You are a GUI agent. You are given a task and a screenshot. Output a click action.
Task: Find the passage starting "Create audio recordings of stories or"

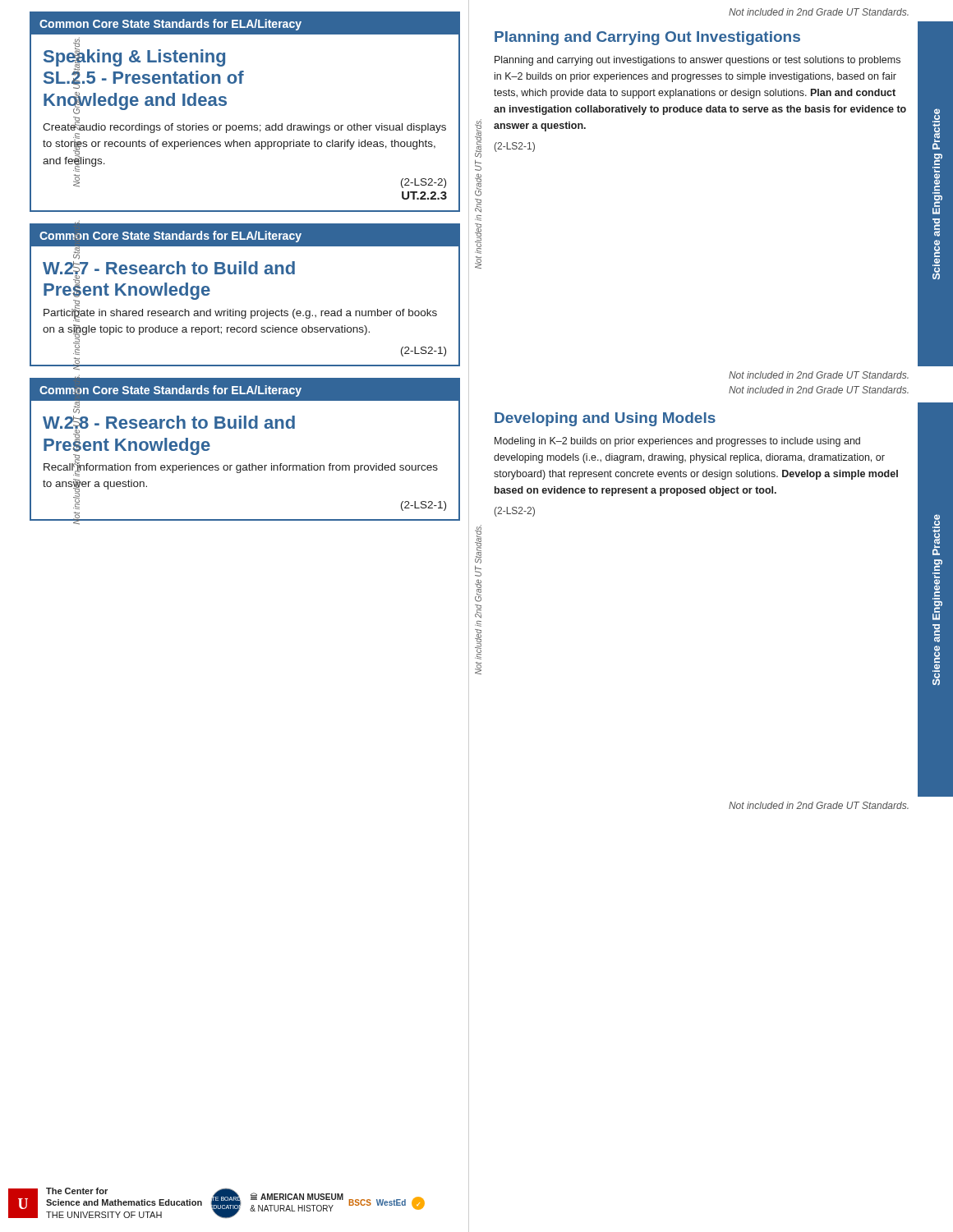[245, 144]
